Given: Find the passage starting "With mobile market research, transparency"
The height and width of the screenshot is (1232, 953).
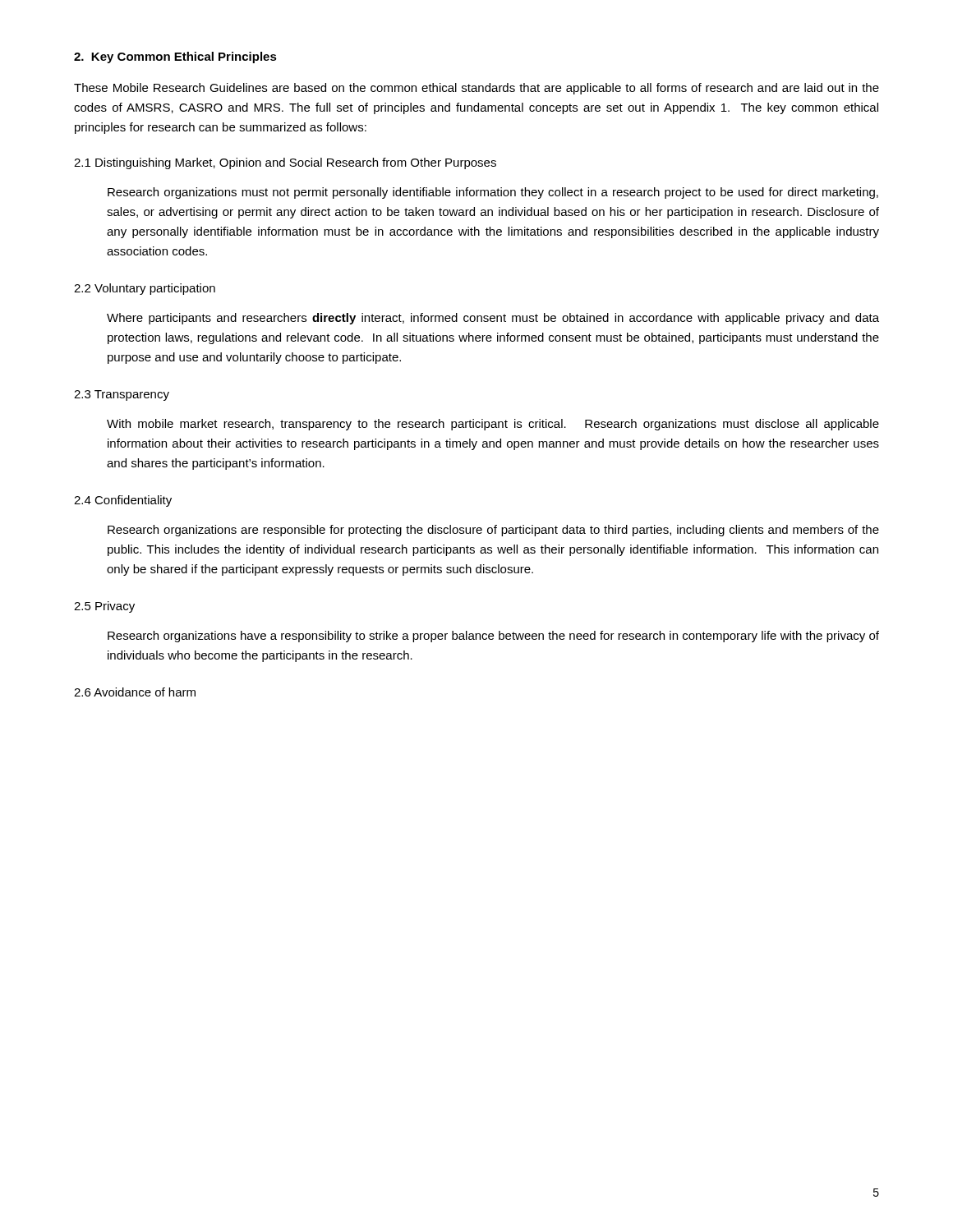Looking at the screenshot, I should coord(493,443).
